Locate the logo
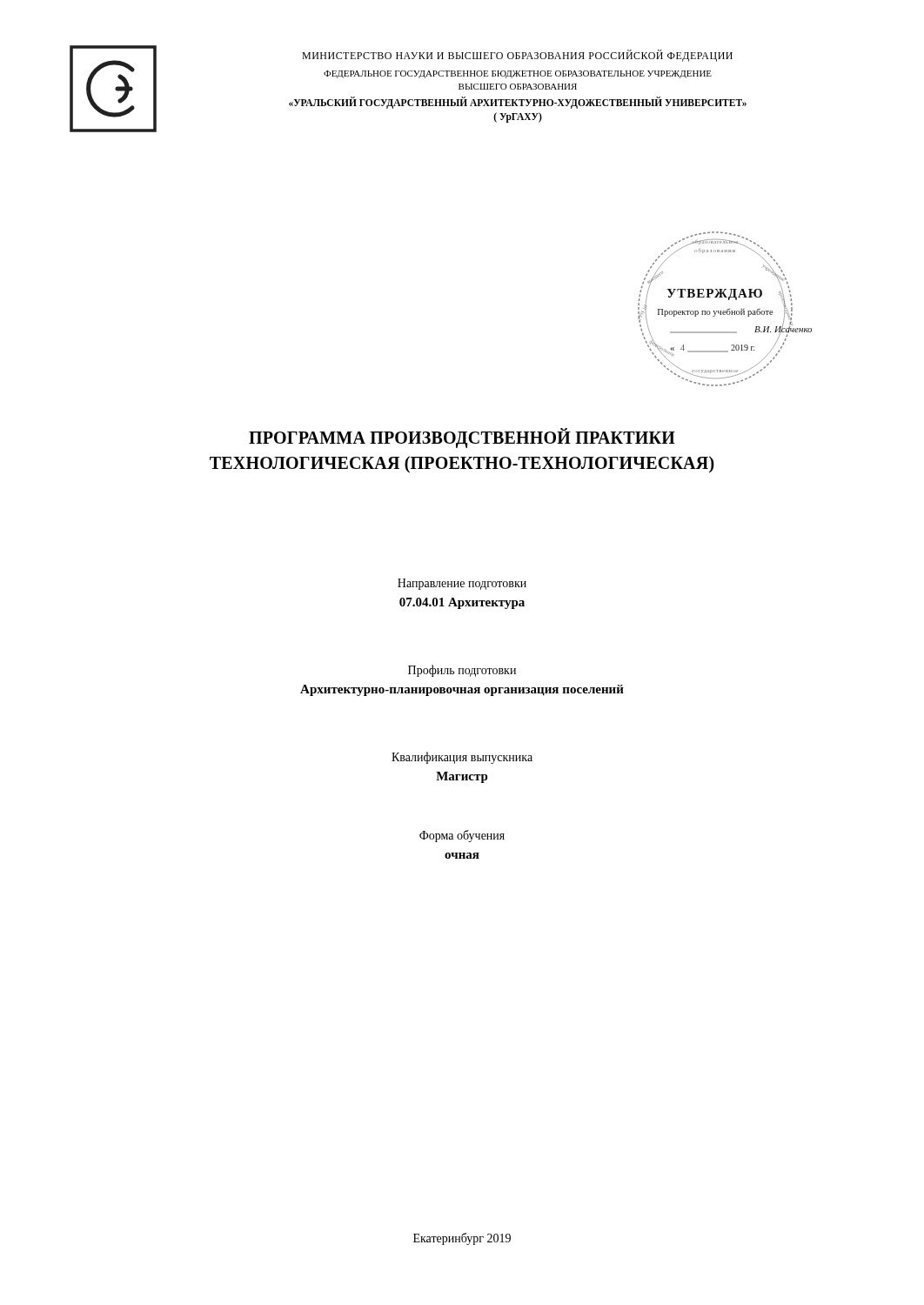 pos(117,91)
